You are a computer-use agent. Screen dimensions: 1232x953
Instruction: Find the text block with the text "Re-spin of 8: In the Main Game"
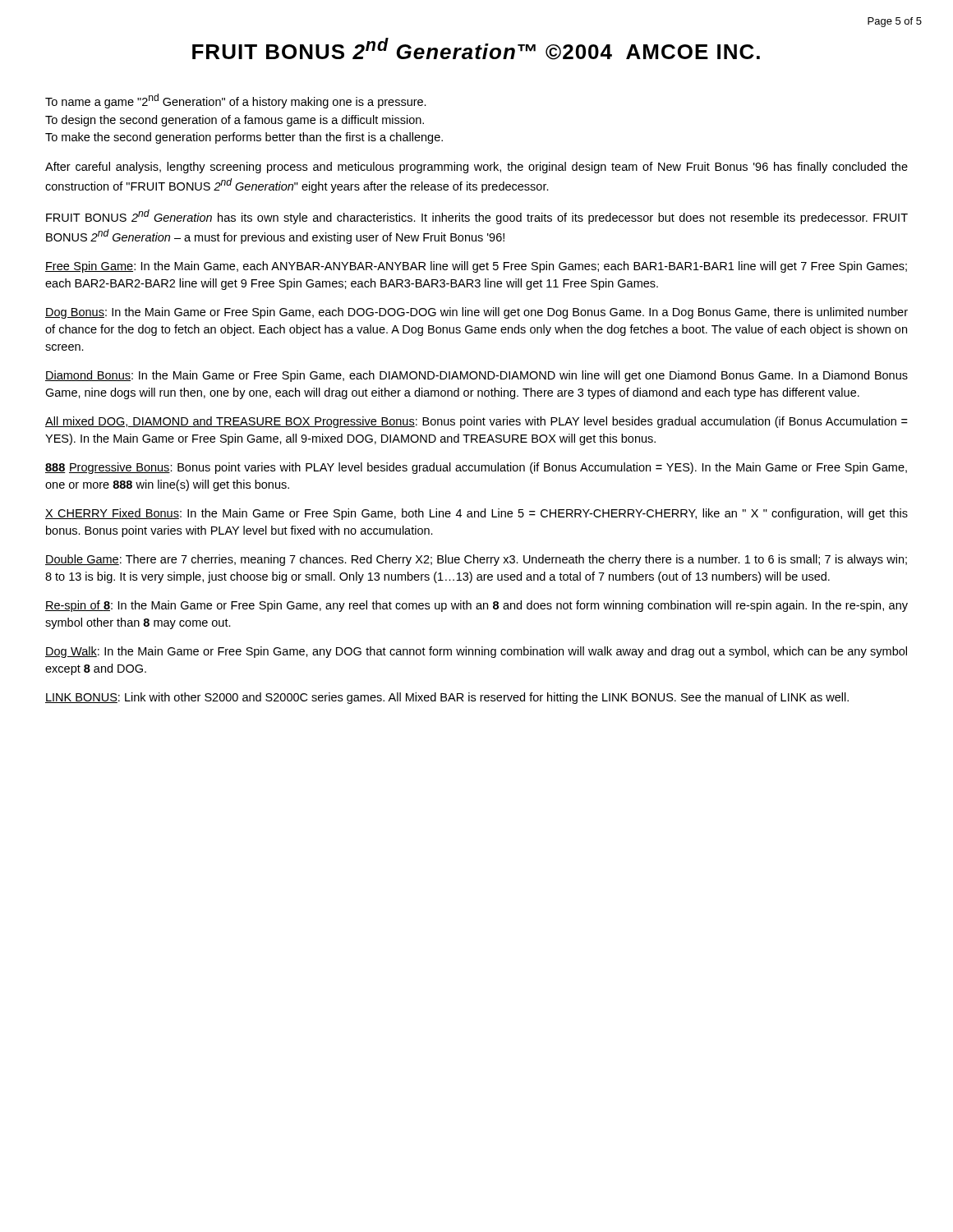point(476,614)
